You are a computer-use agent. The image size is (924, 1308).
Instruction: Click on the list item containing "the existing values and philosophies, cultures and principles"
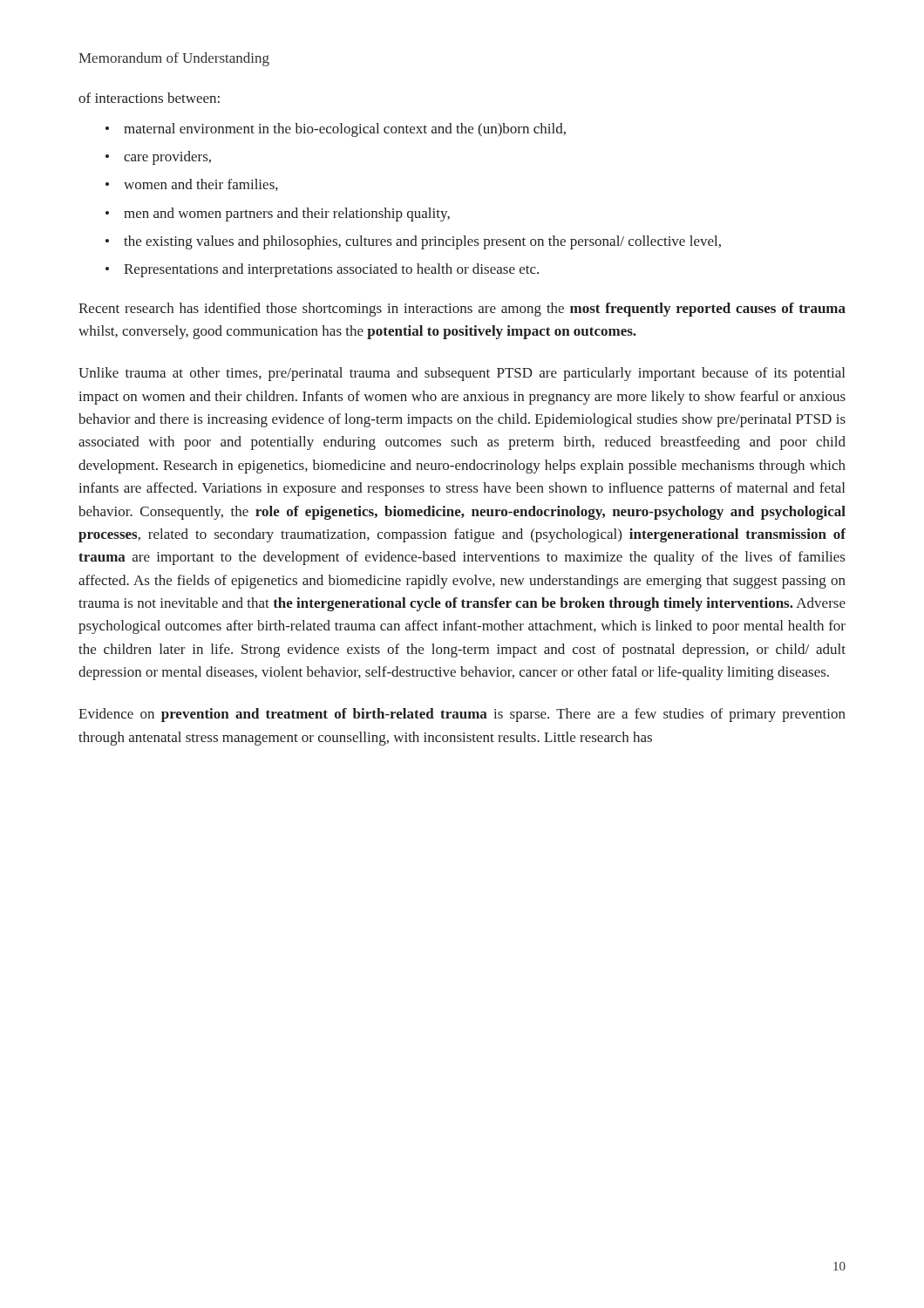(423, 241)
